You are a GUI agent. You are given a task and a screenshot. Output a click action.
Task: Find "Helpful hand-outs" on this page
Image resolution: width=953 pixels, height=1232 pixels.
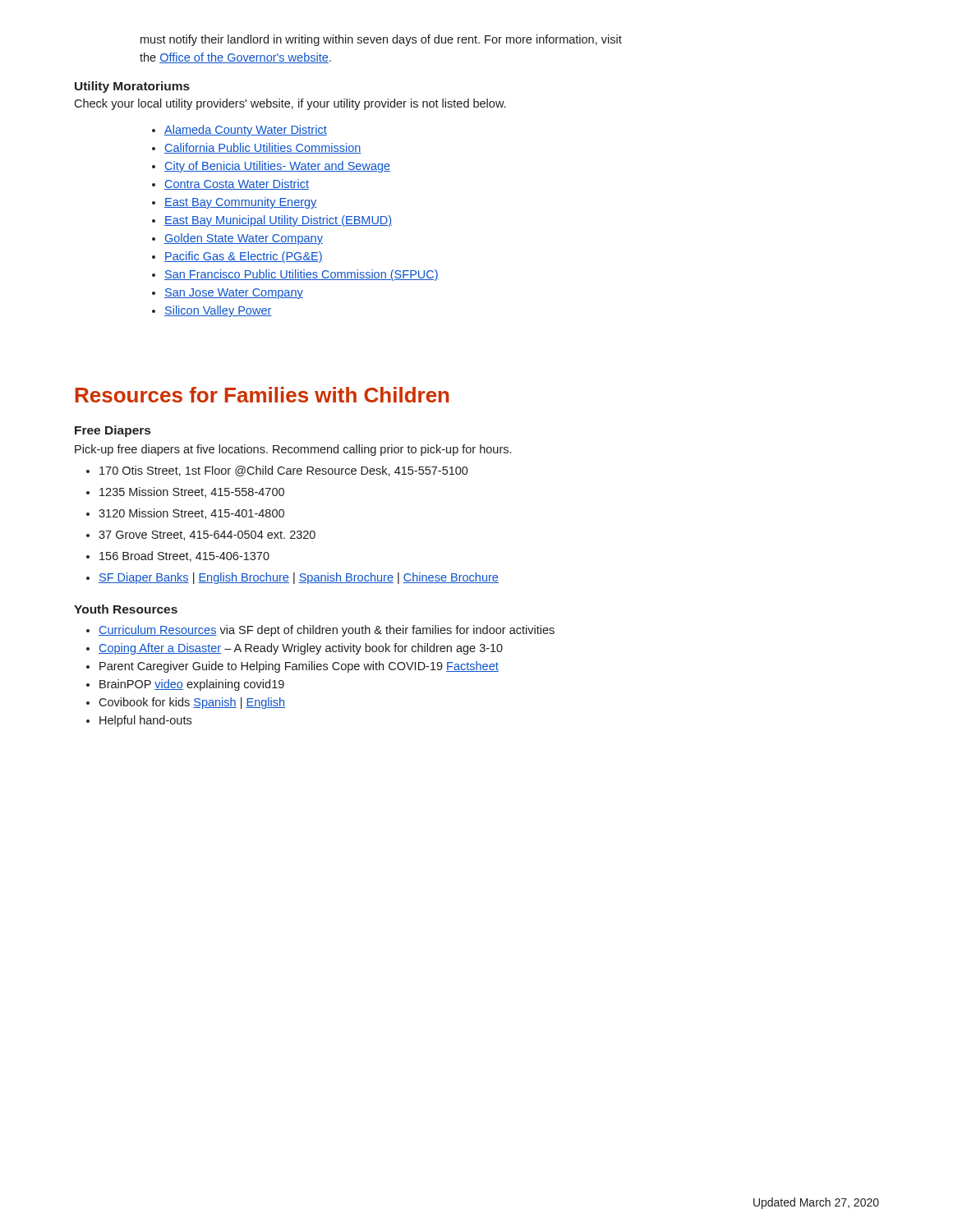point(145,720)
